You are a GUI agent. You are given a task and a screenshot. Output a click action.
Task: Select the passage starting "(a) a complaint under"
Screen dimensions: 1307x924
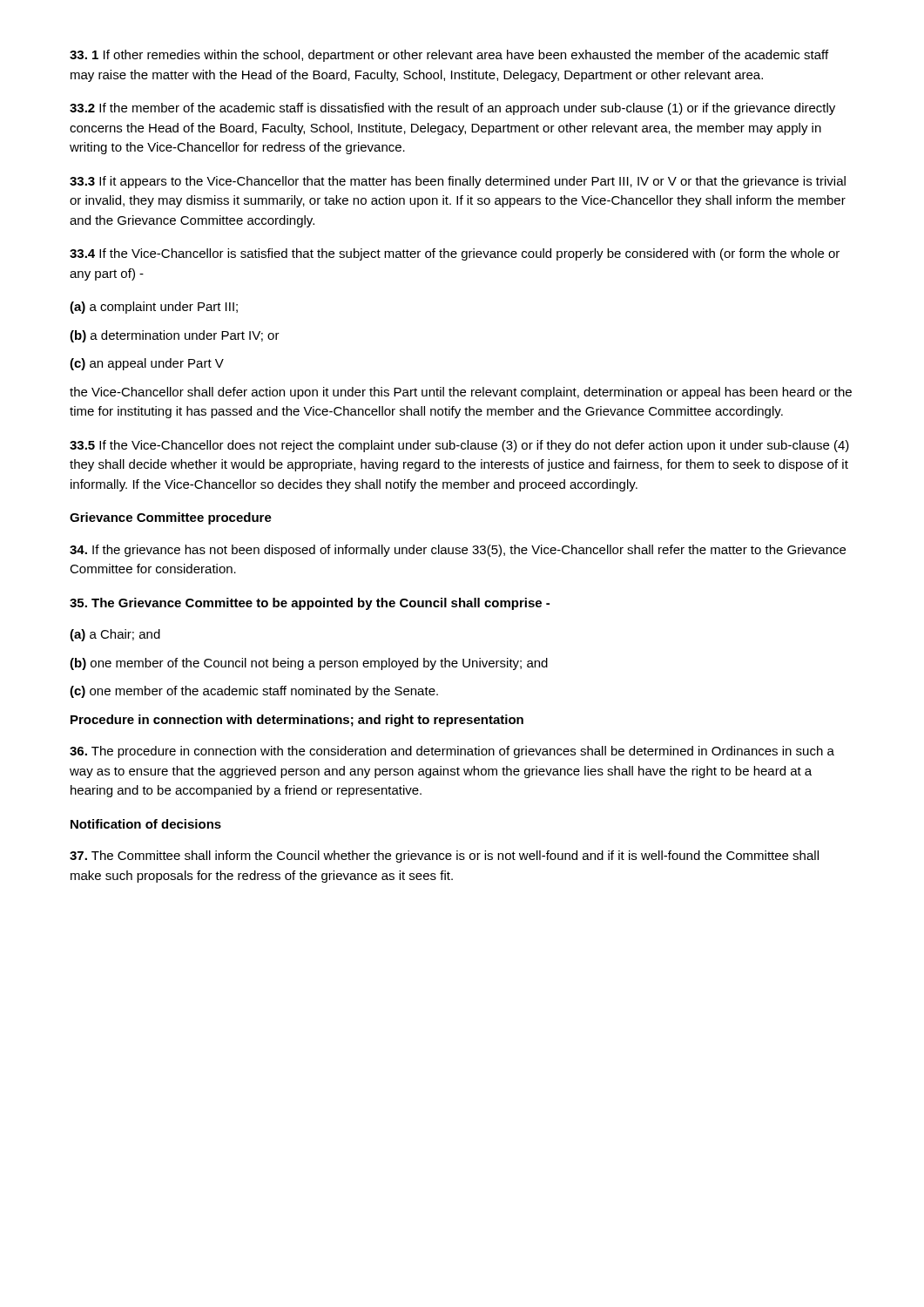(154, 306)
